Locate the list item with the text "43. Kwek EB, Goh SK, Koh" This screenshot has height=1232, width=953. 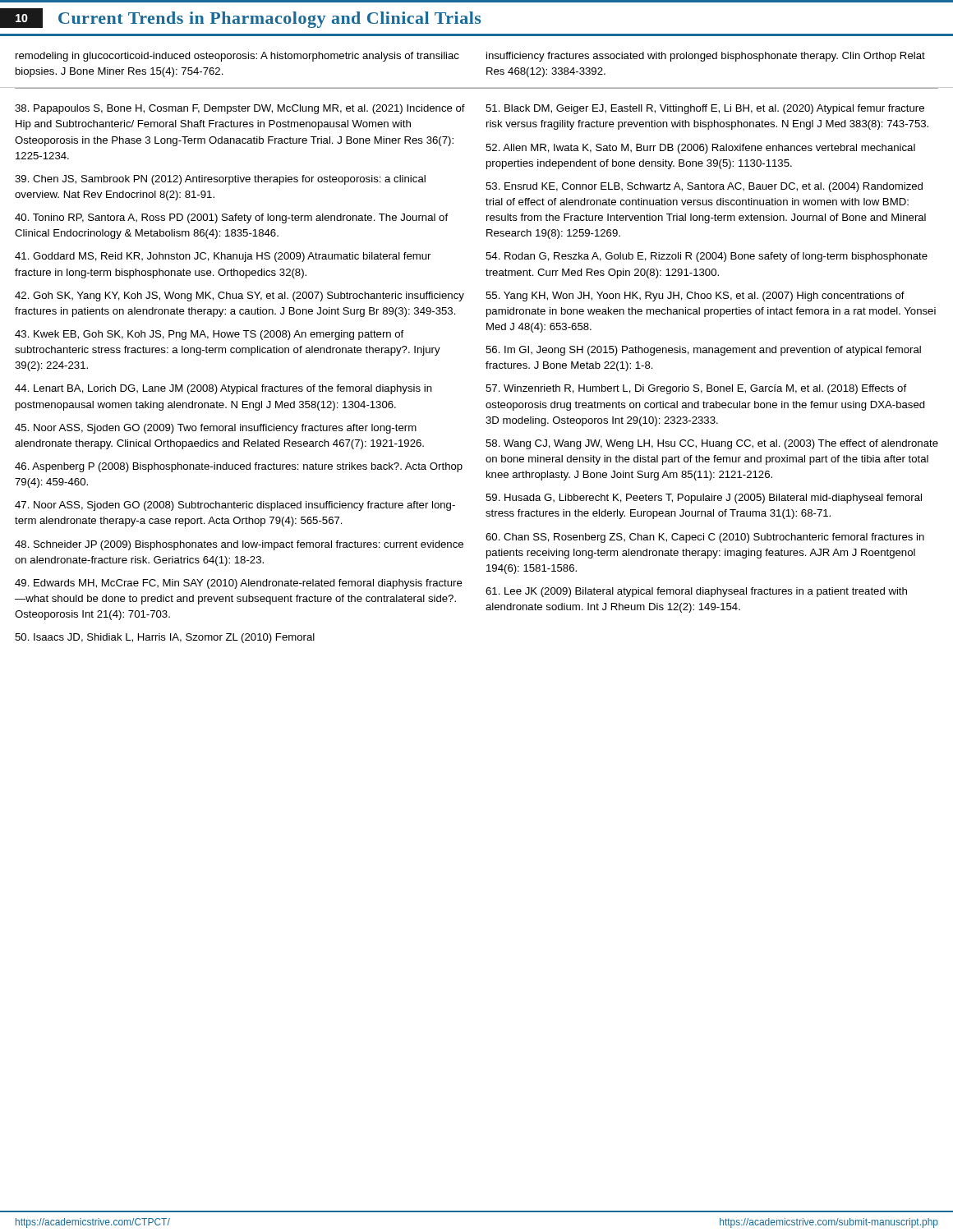[227, 350]
